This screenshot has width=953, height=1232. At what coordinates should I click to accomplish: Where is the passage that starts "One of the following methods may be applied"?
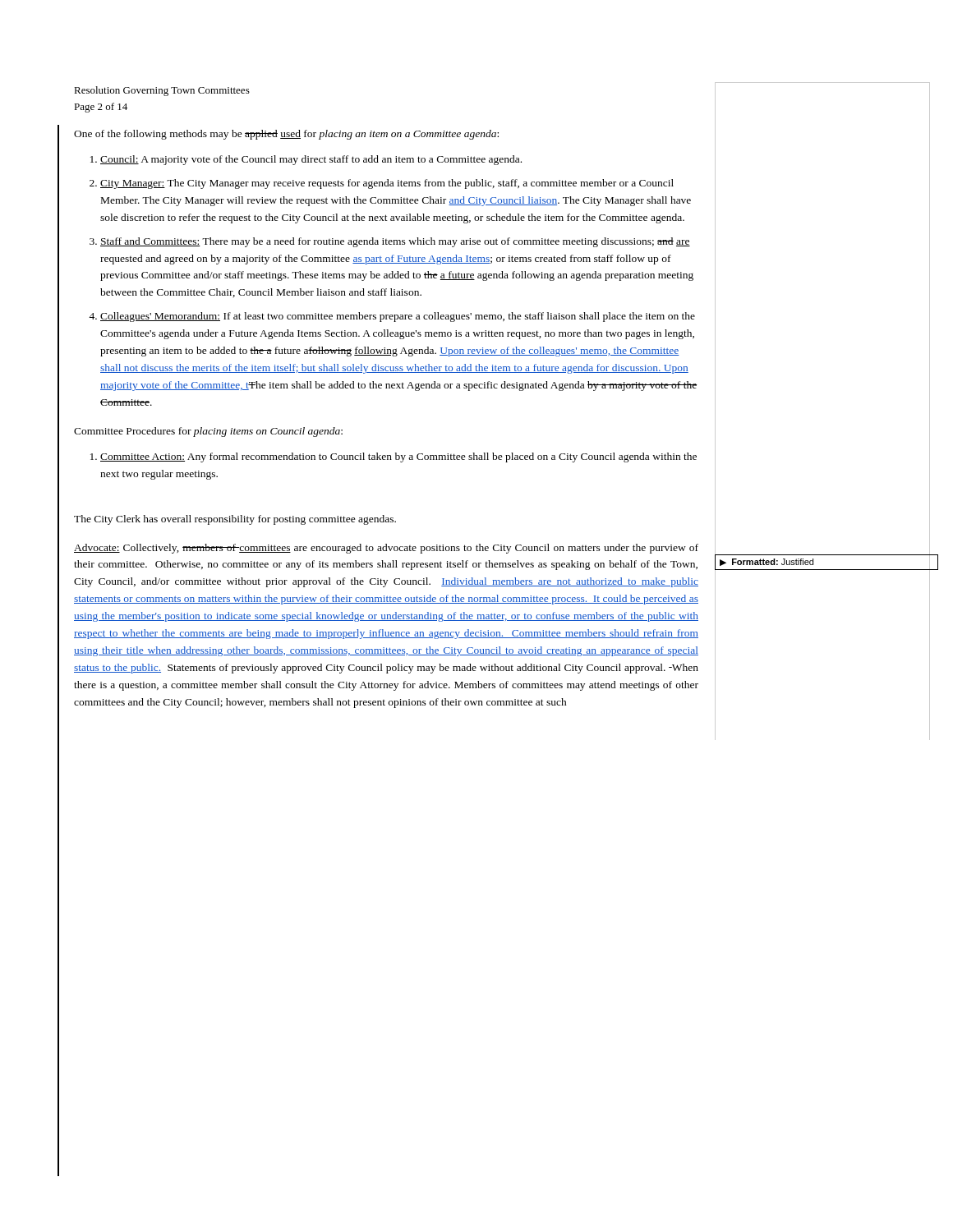pos(287,133)
